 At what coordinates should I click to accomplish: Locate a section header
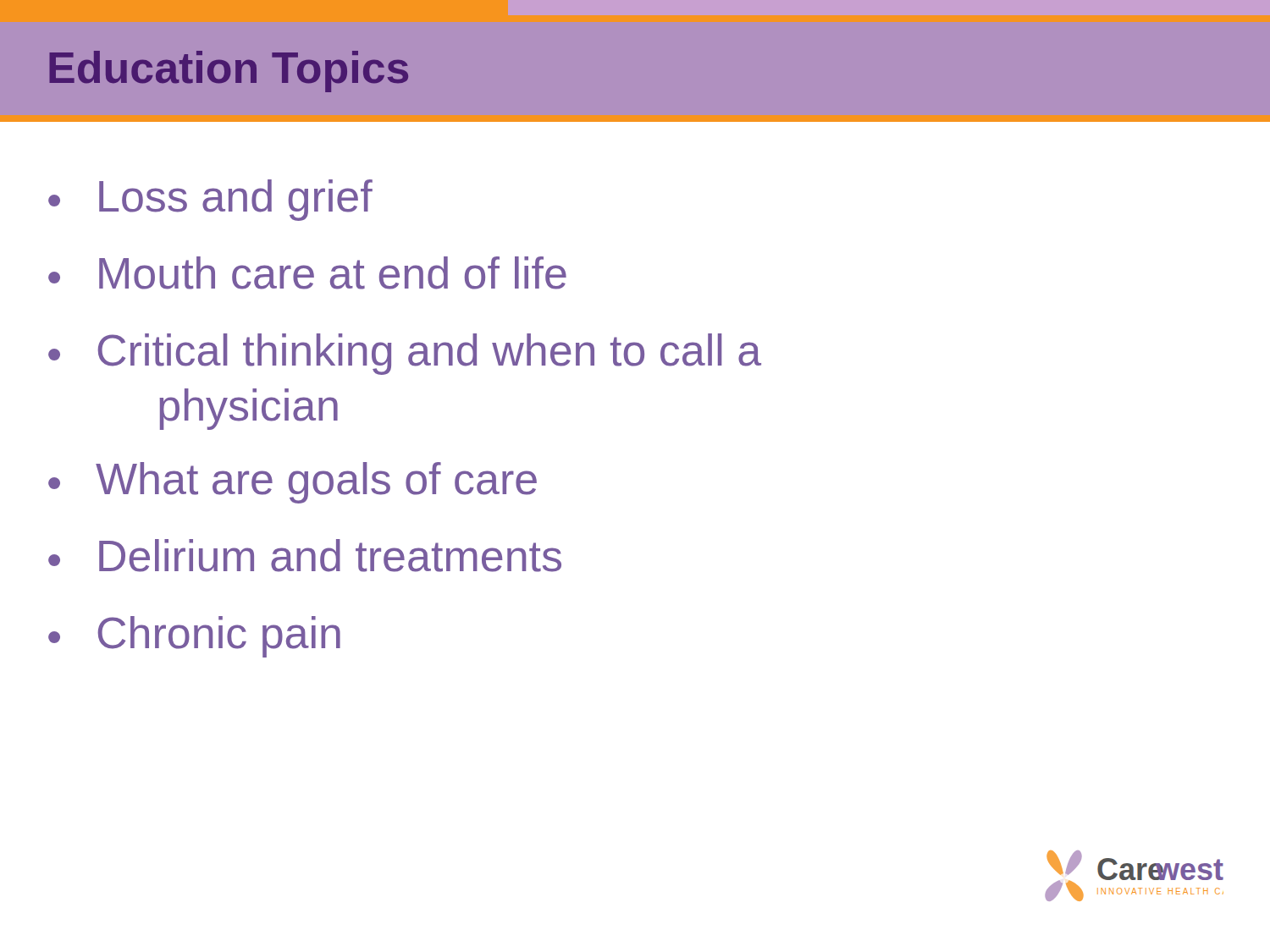pyautogui.click(x=228, y=68)
